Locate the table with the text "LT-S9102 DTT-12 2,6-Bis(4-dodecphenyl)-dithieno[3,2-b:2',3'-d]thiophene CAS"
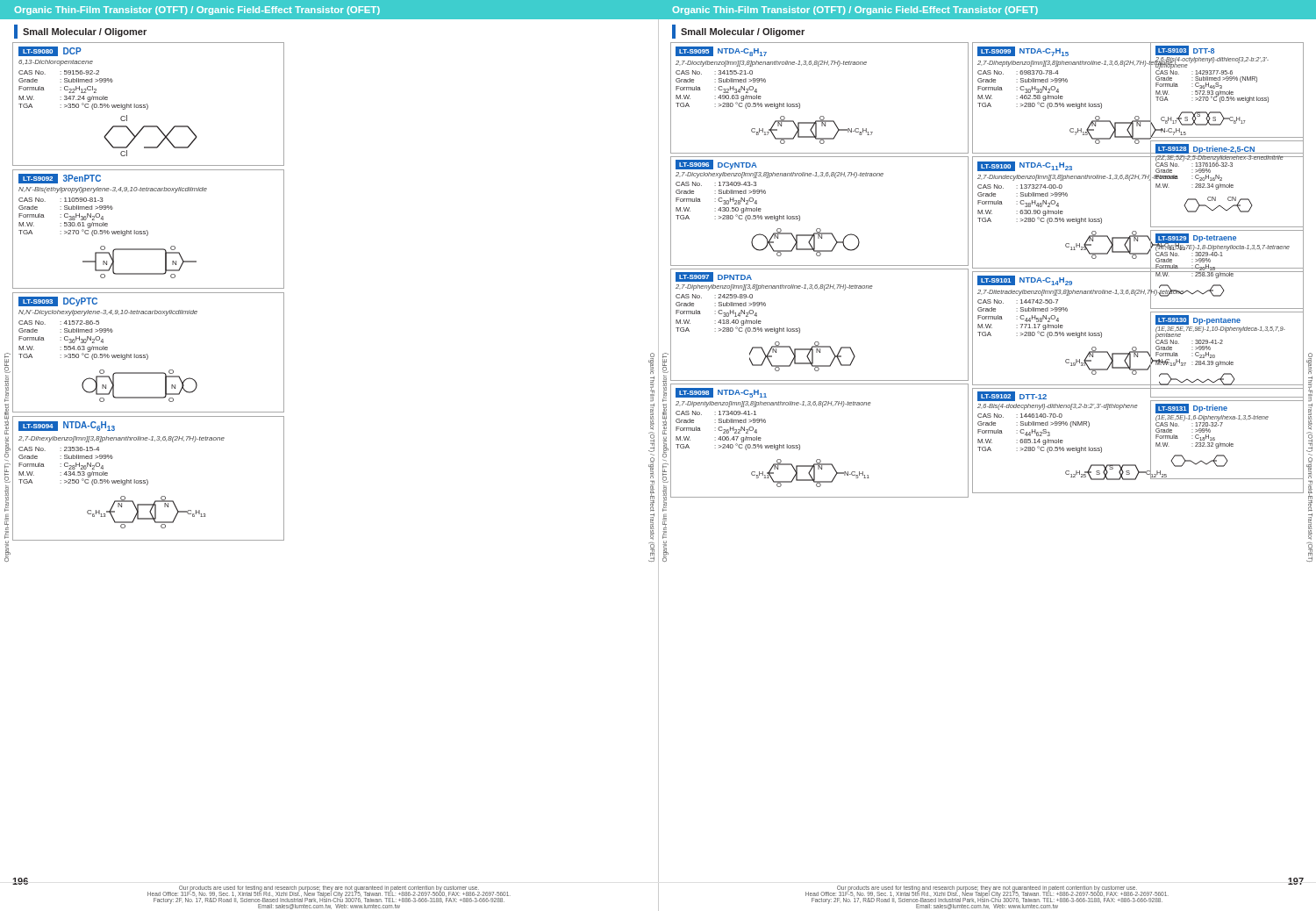Viewport: 1316px width, 911px height. pos(1138,441)
